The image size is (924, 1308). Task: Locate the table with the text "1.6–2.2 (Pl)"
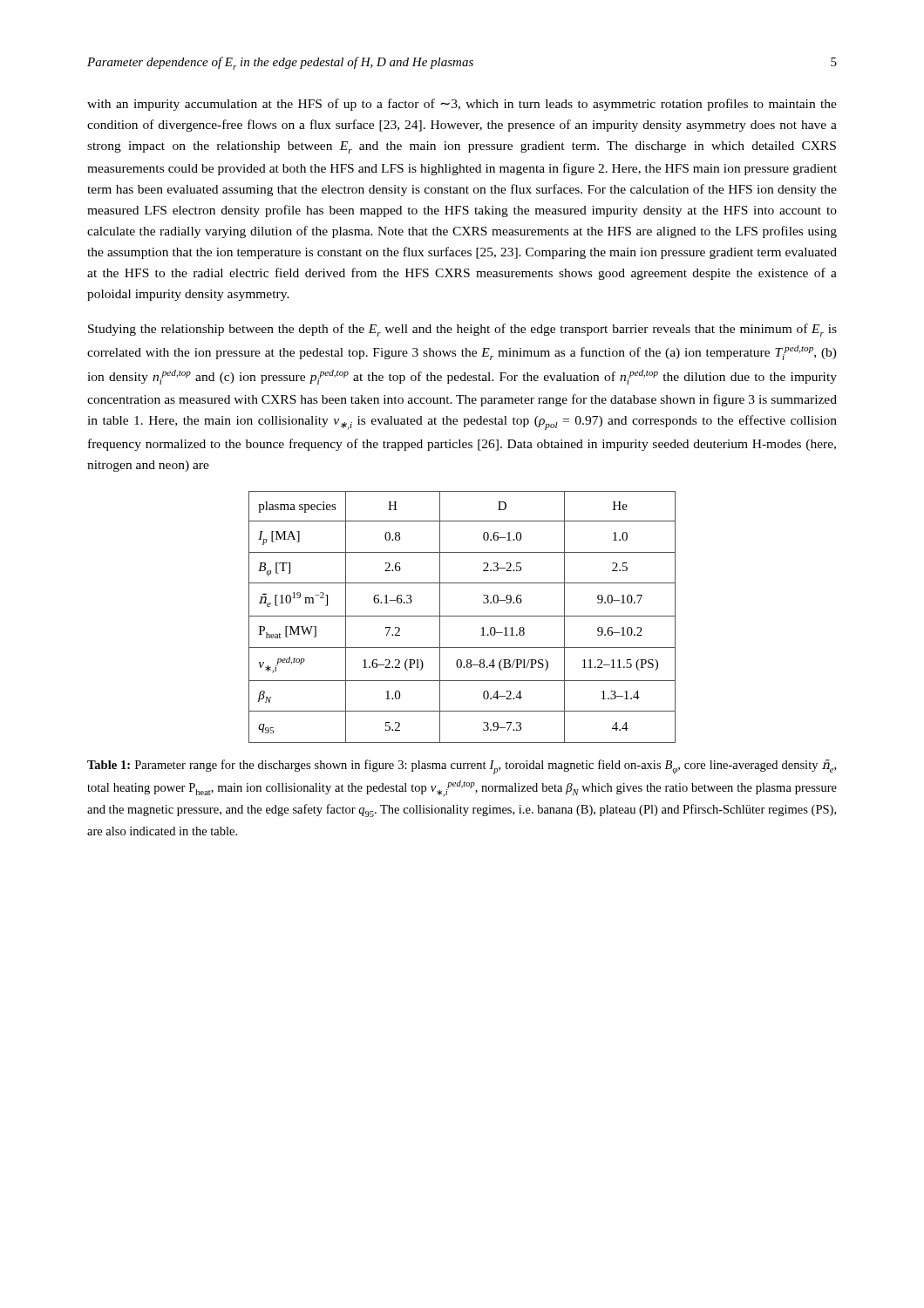pos(462,617)
